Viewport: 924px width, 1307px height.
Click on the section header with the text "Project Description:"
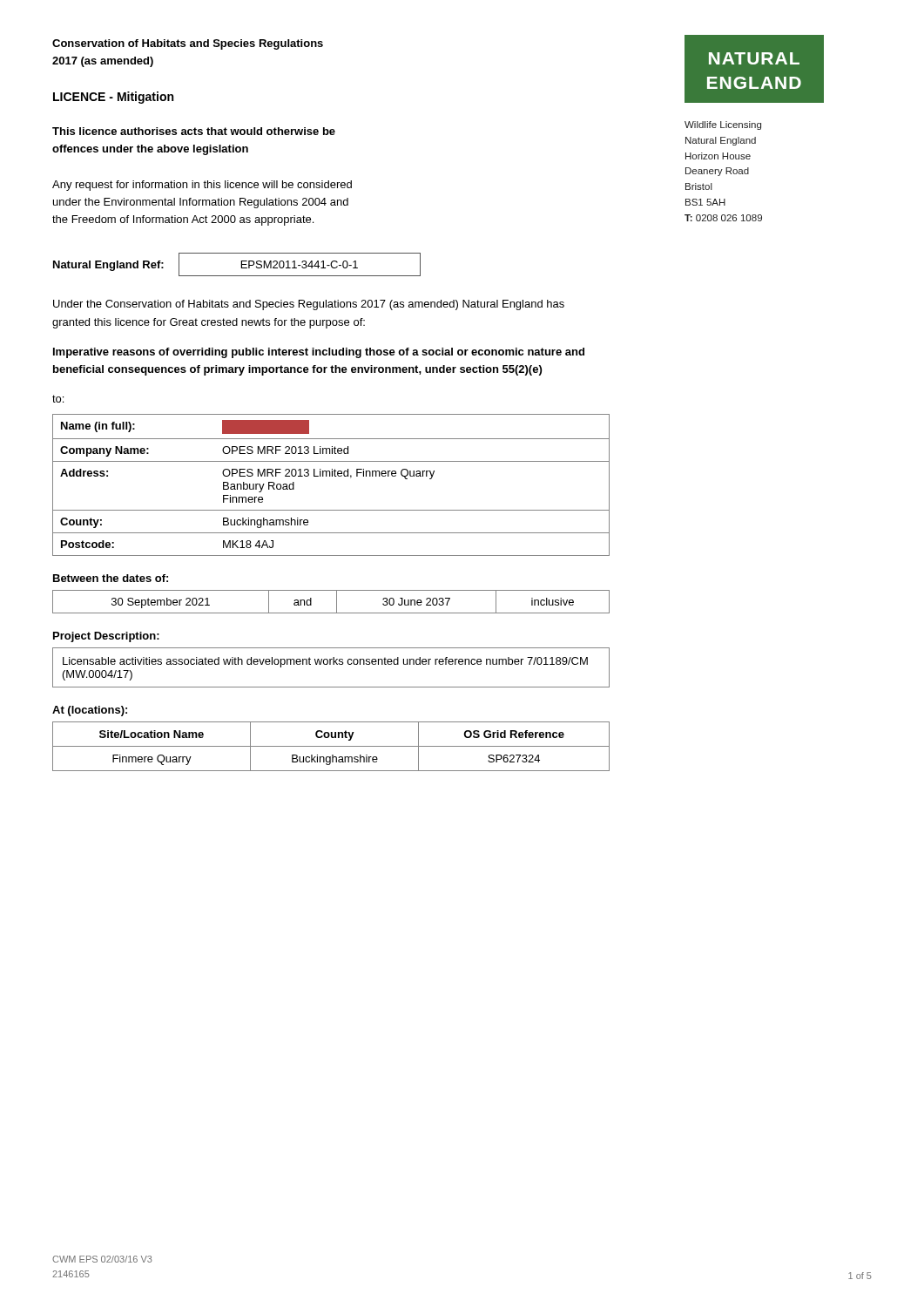point(106,635)
